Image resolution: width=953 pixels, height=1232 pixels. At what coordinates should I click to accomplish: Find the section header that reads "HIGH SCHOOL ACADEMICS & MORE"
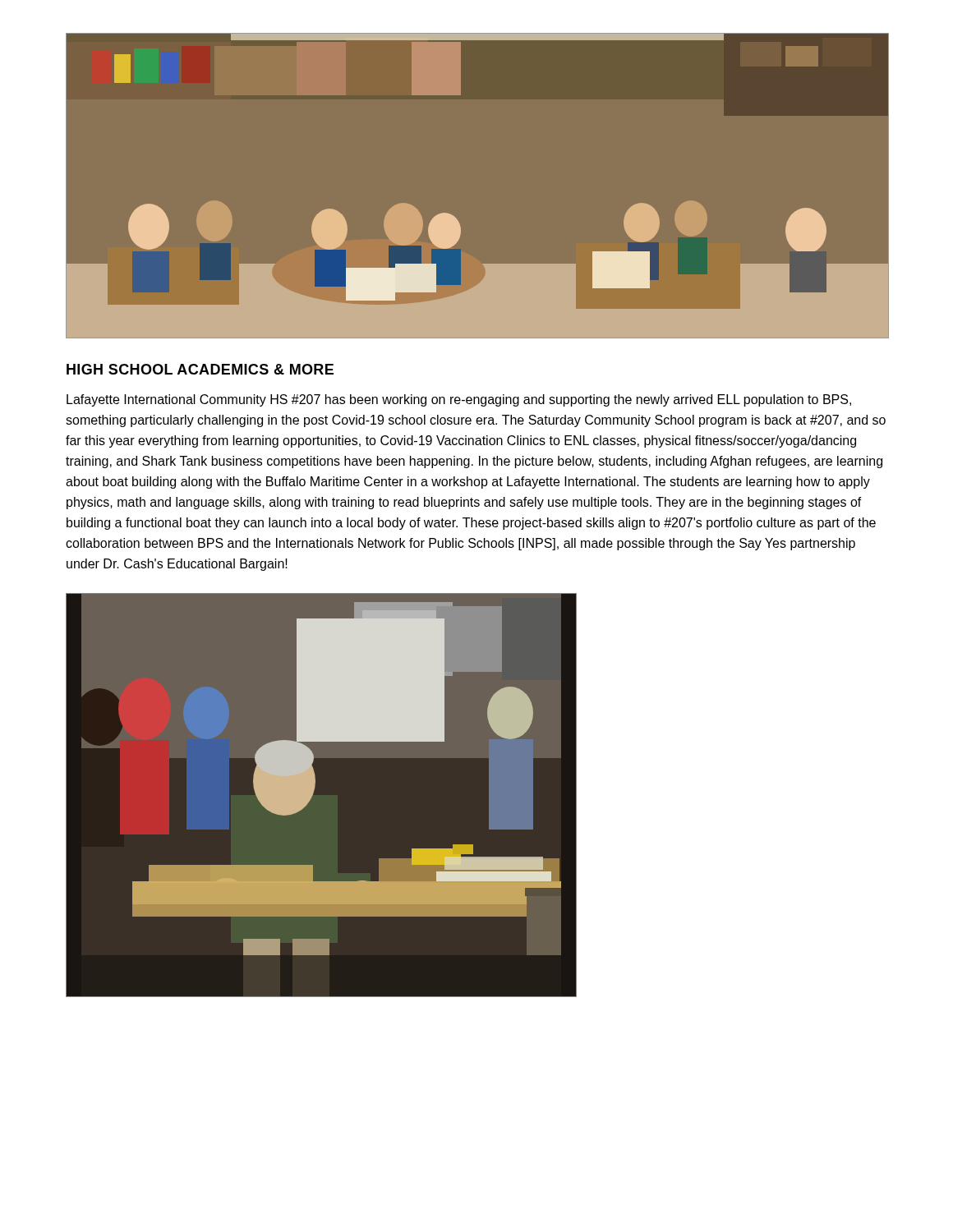(x=200, y=370)
